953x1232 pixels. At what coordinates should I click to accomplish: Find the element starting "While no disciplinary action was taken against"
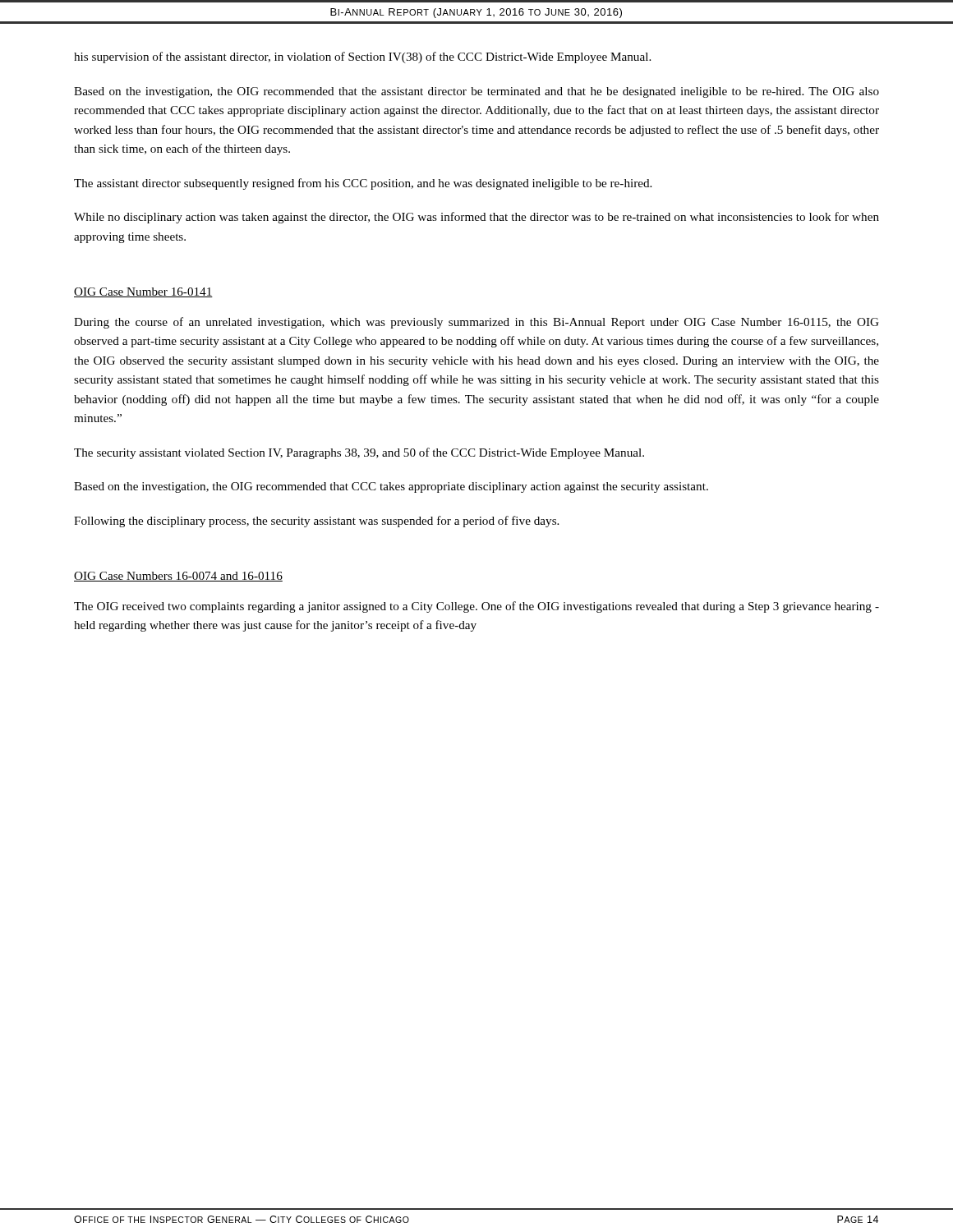[x=476, y=226]
